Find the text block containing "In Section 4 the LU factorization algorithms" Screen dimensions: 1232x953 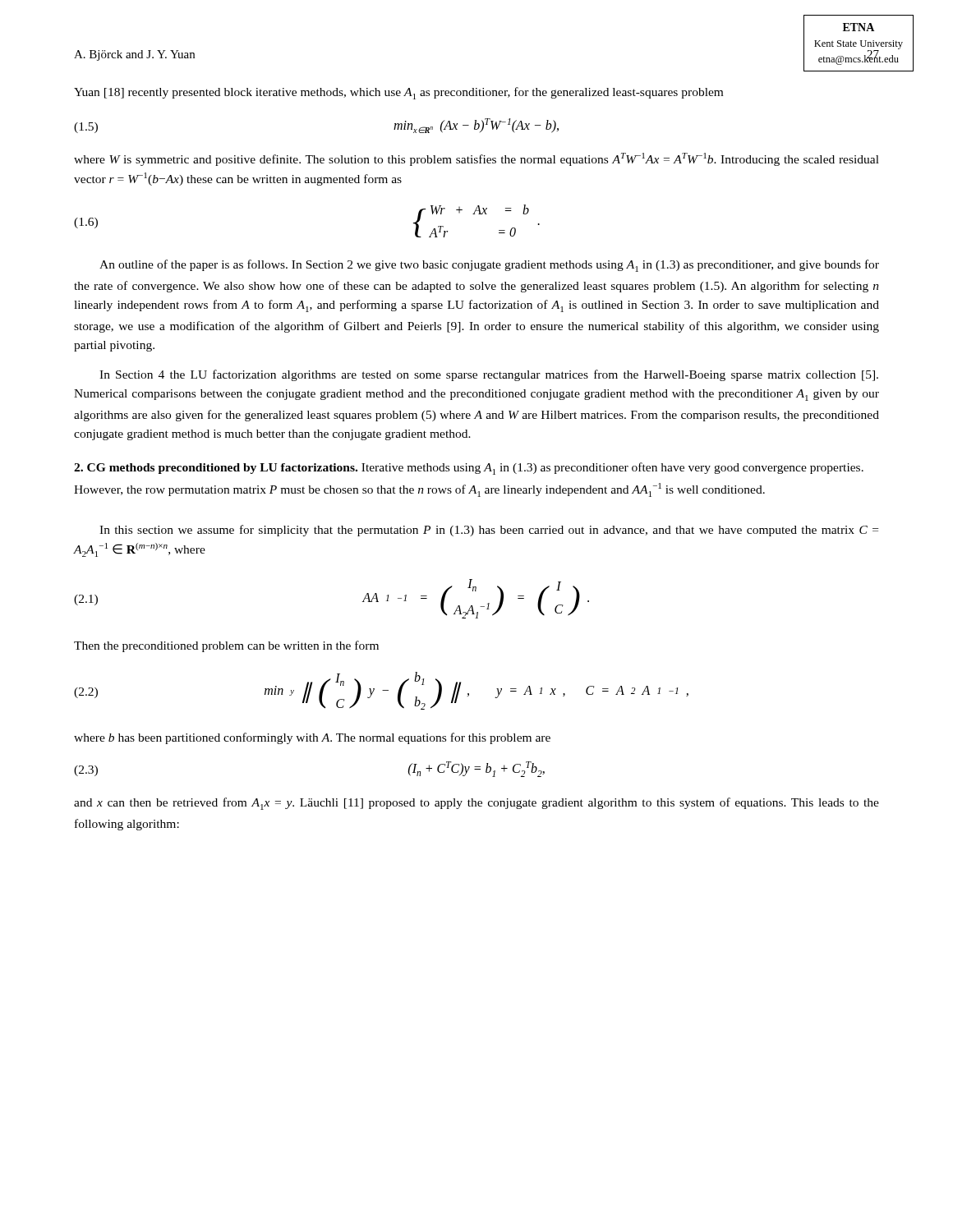[476, 404]
